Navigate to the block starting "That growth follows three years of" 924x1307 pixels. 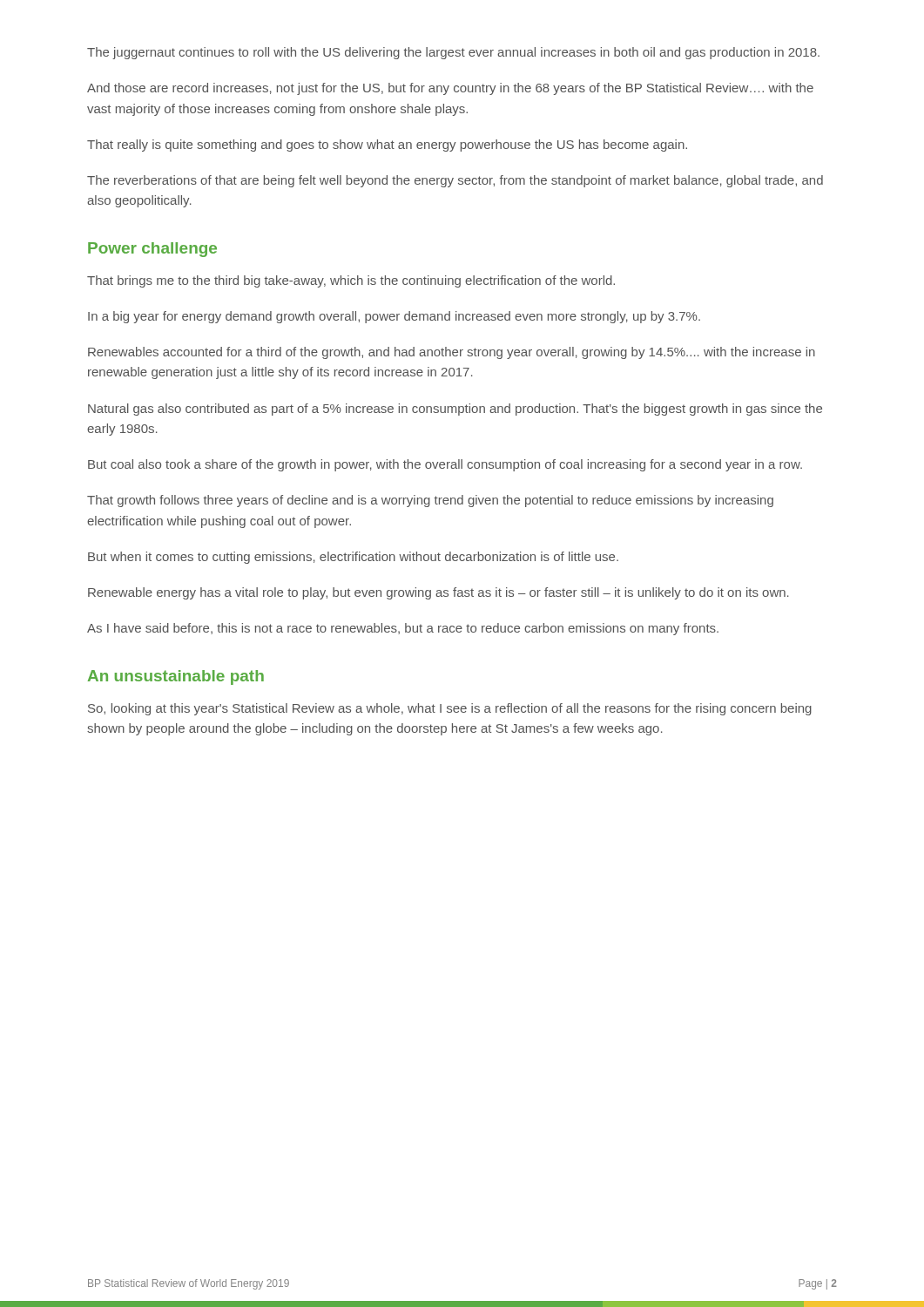(431, 510)
